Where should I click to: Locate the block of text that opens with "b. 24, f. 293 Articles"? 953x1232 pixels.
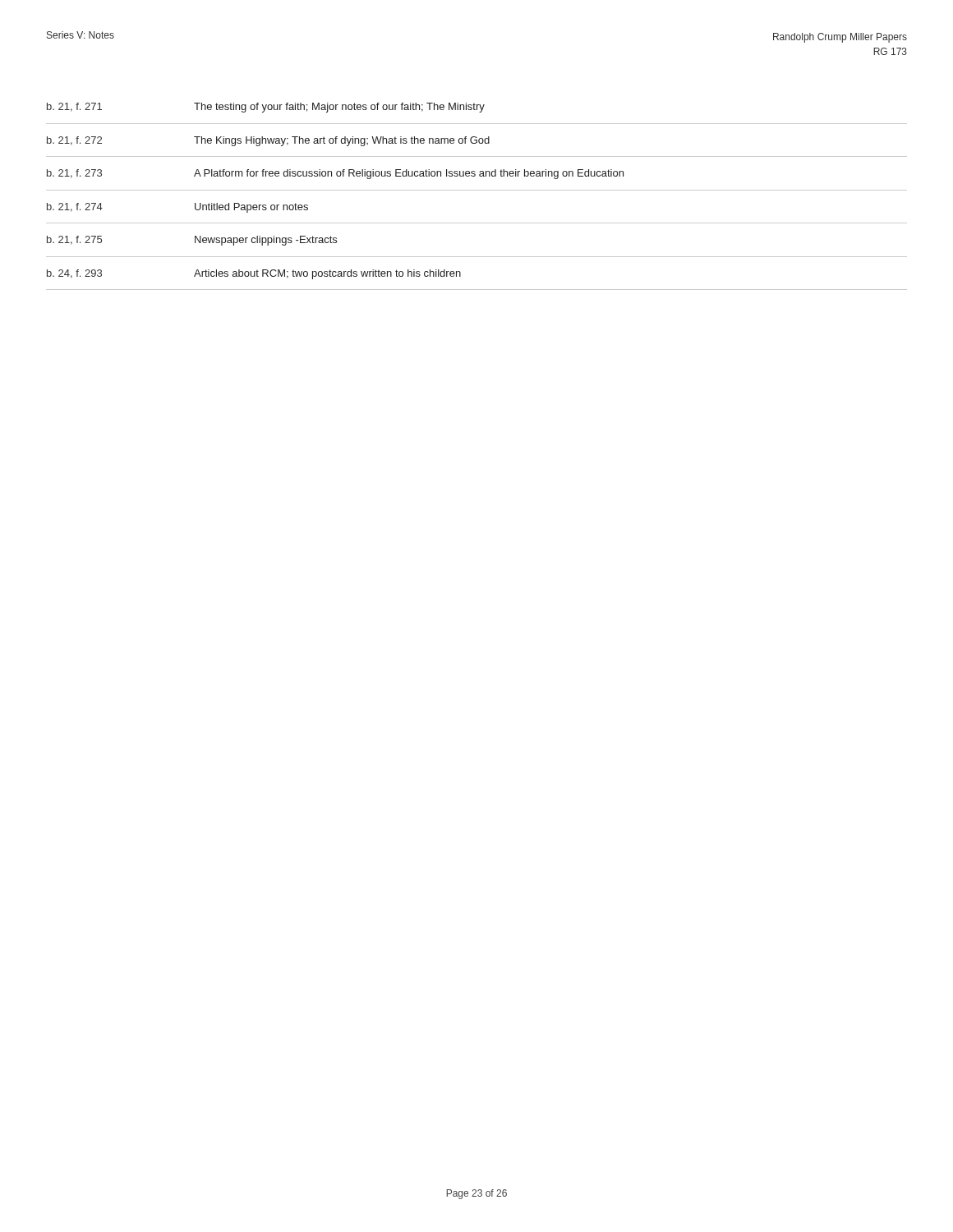pyautogui.click(x=254, y=274)
